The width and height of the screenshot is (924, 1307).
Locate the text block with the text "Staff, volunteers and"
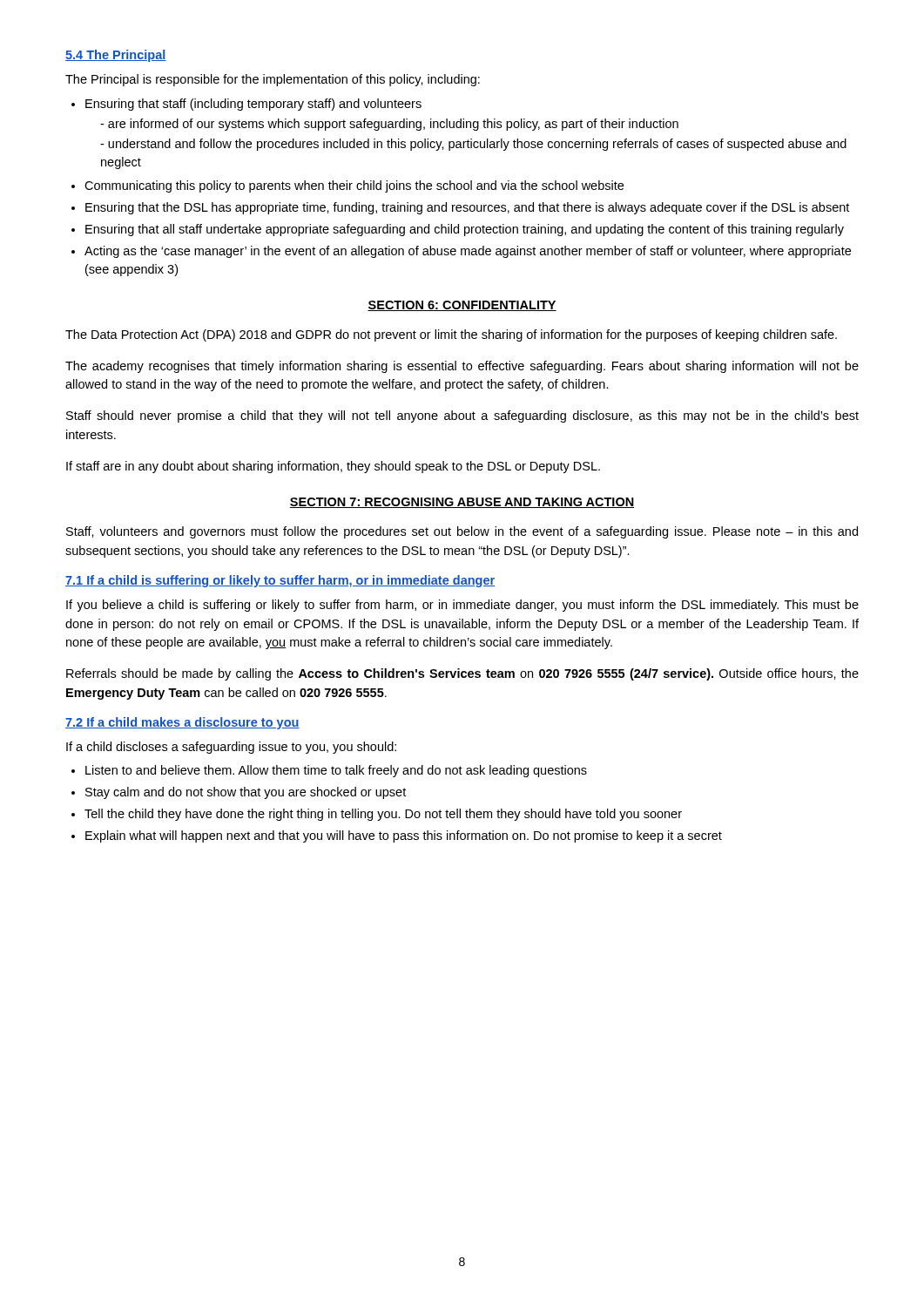(462, 542)
